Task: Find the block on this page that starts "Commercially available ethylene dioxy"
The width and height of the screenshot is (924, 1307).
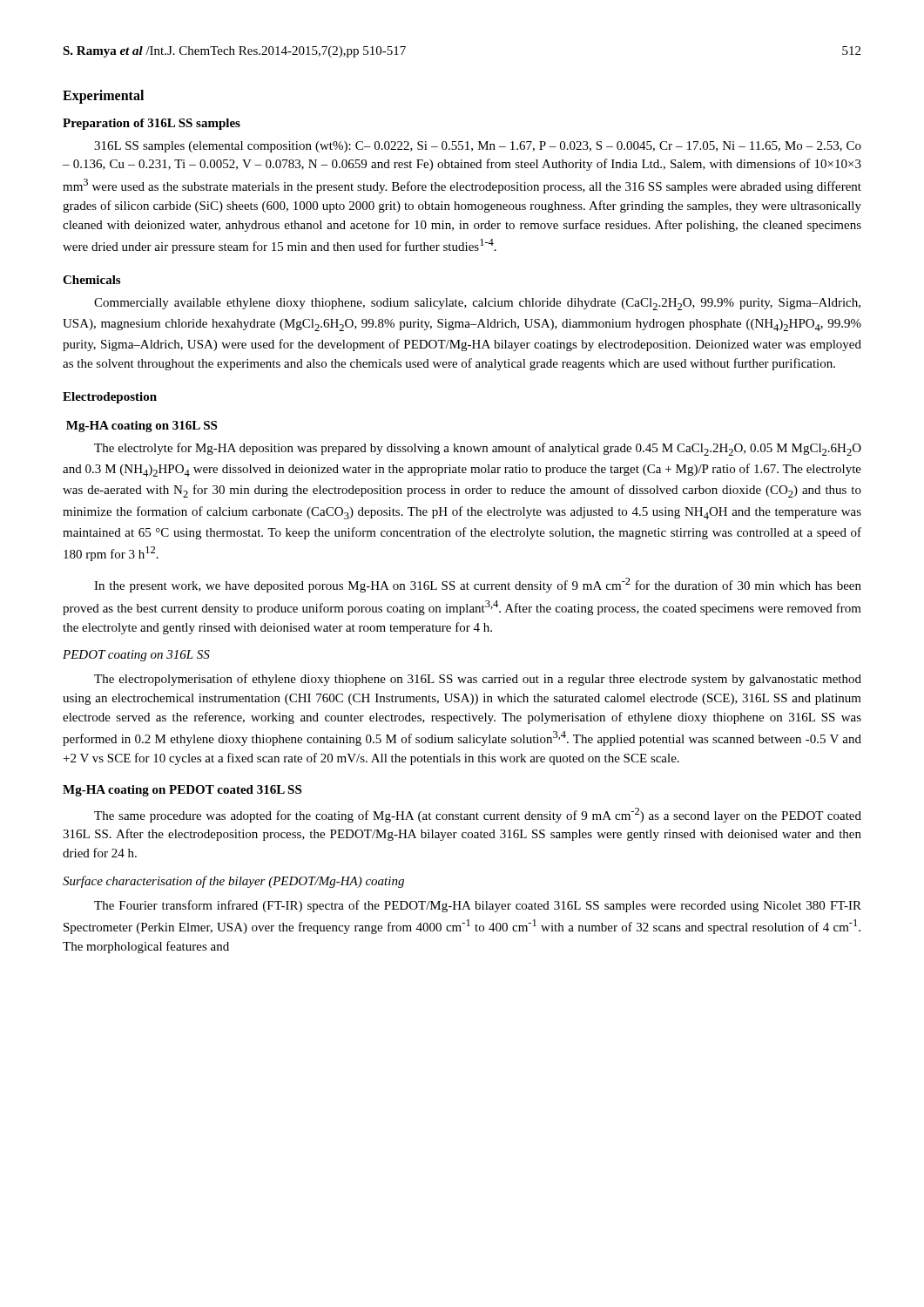Action: pyautogui.click(x=462, y=333)
